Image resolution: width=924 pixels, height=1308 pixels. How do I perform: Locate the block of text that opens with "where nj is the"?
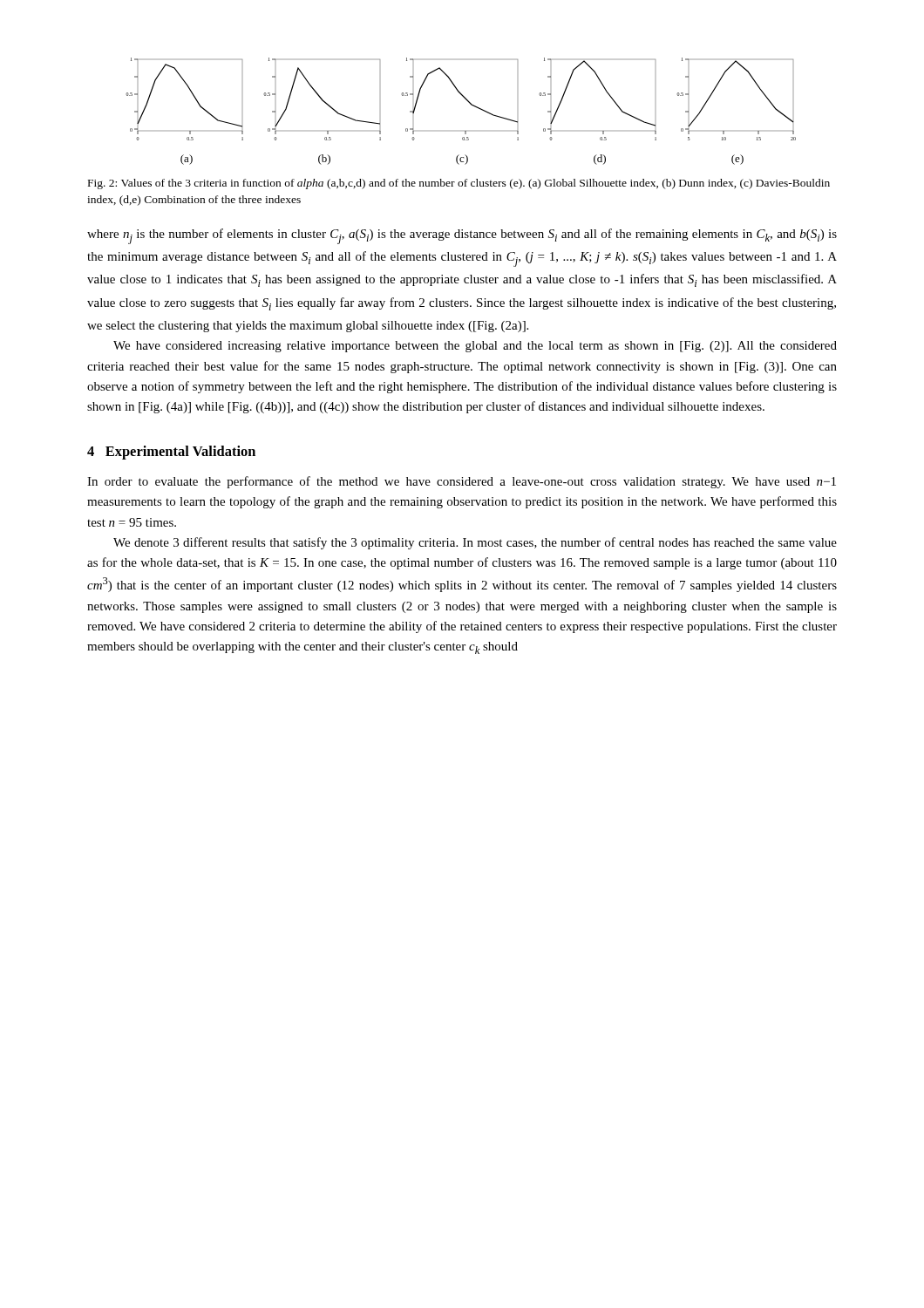tap(462, 320)
